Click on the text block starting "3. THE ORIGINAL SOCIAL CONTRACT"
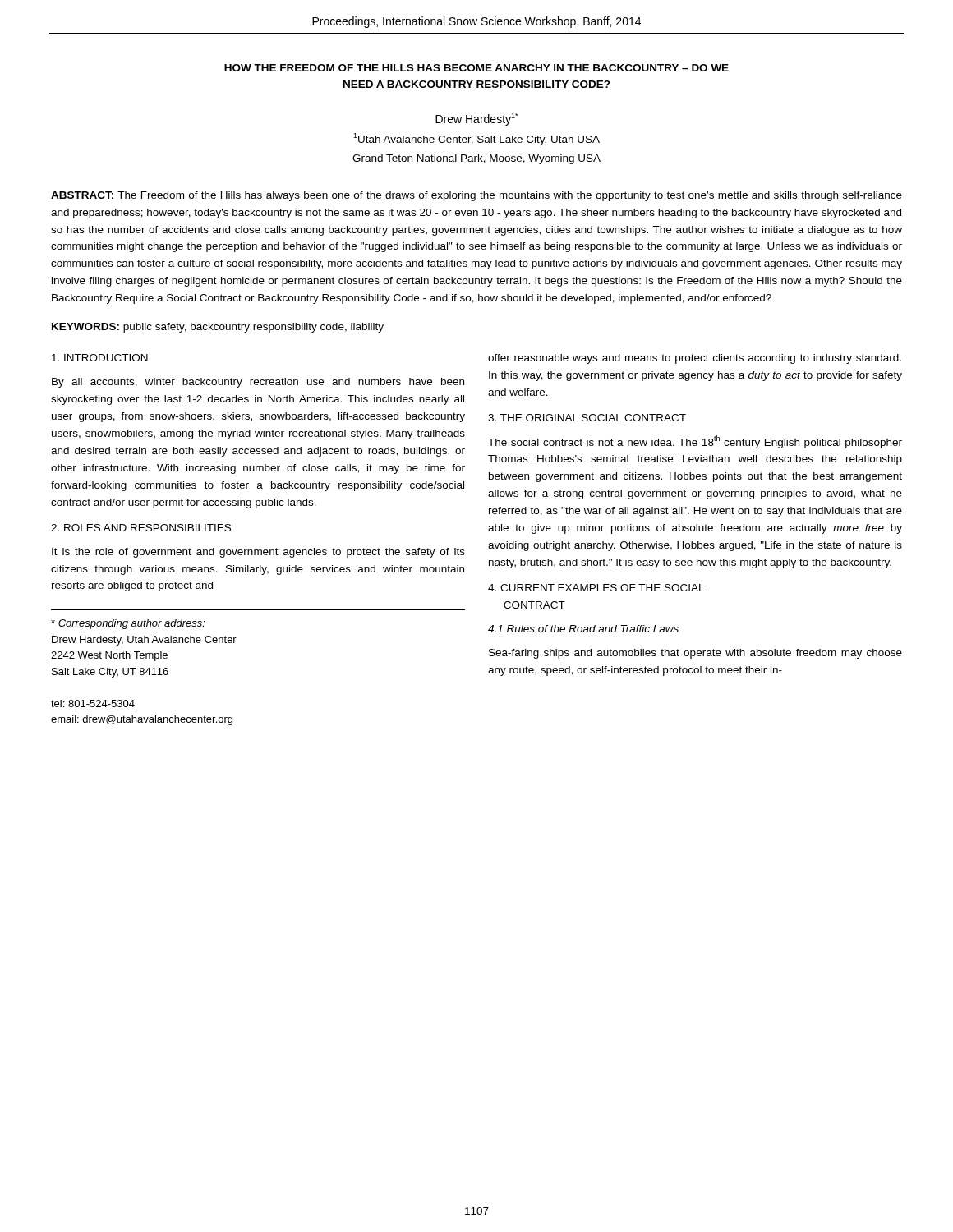The image size is (953, 1232). pos(587,418)
